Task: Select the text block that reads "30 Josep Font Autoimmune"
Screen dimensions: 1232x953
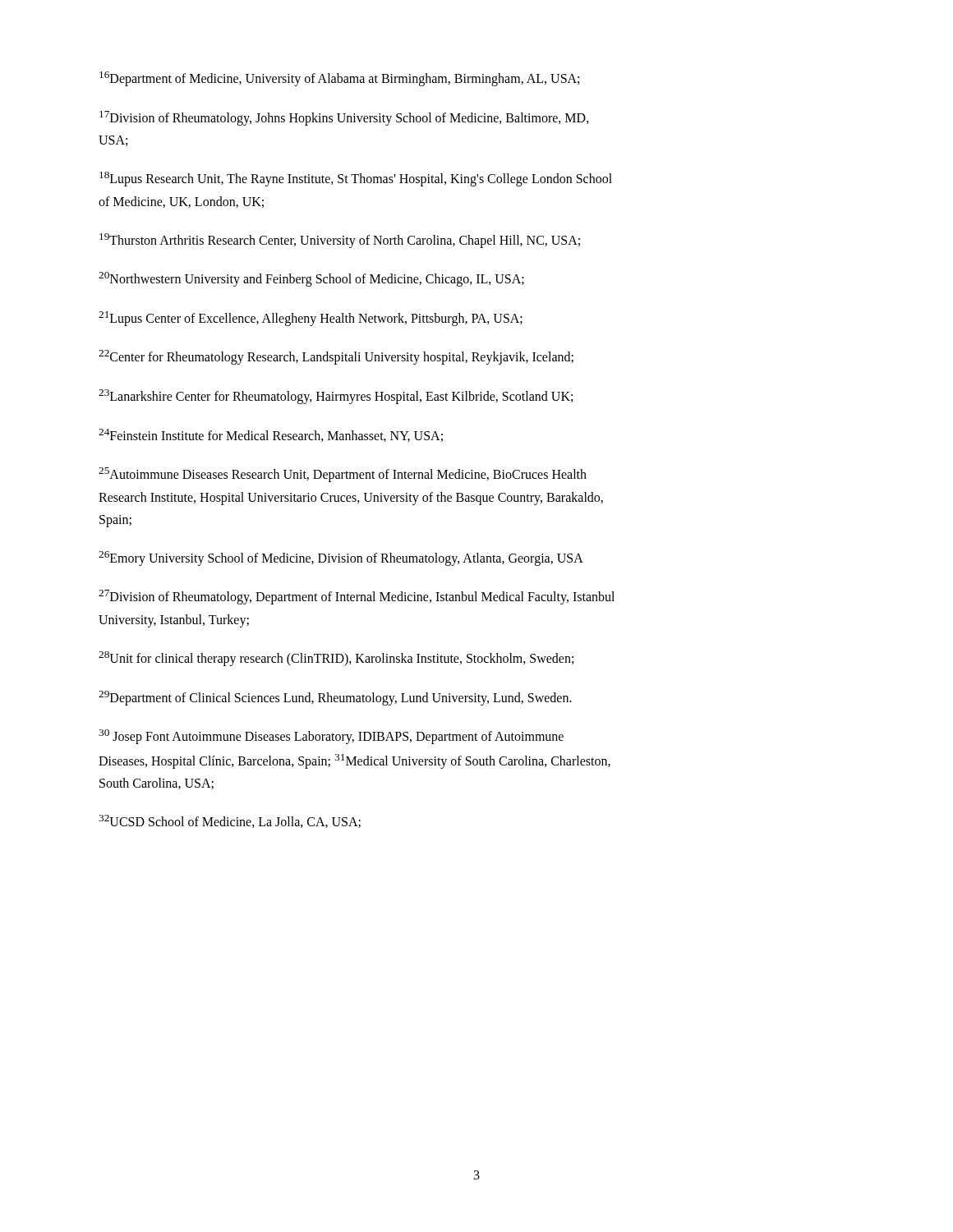Action: (355, 758)
